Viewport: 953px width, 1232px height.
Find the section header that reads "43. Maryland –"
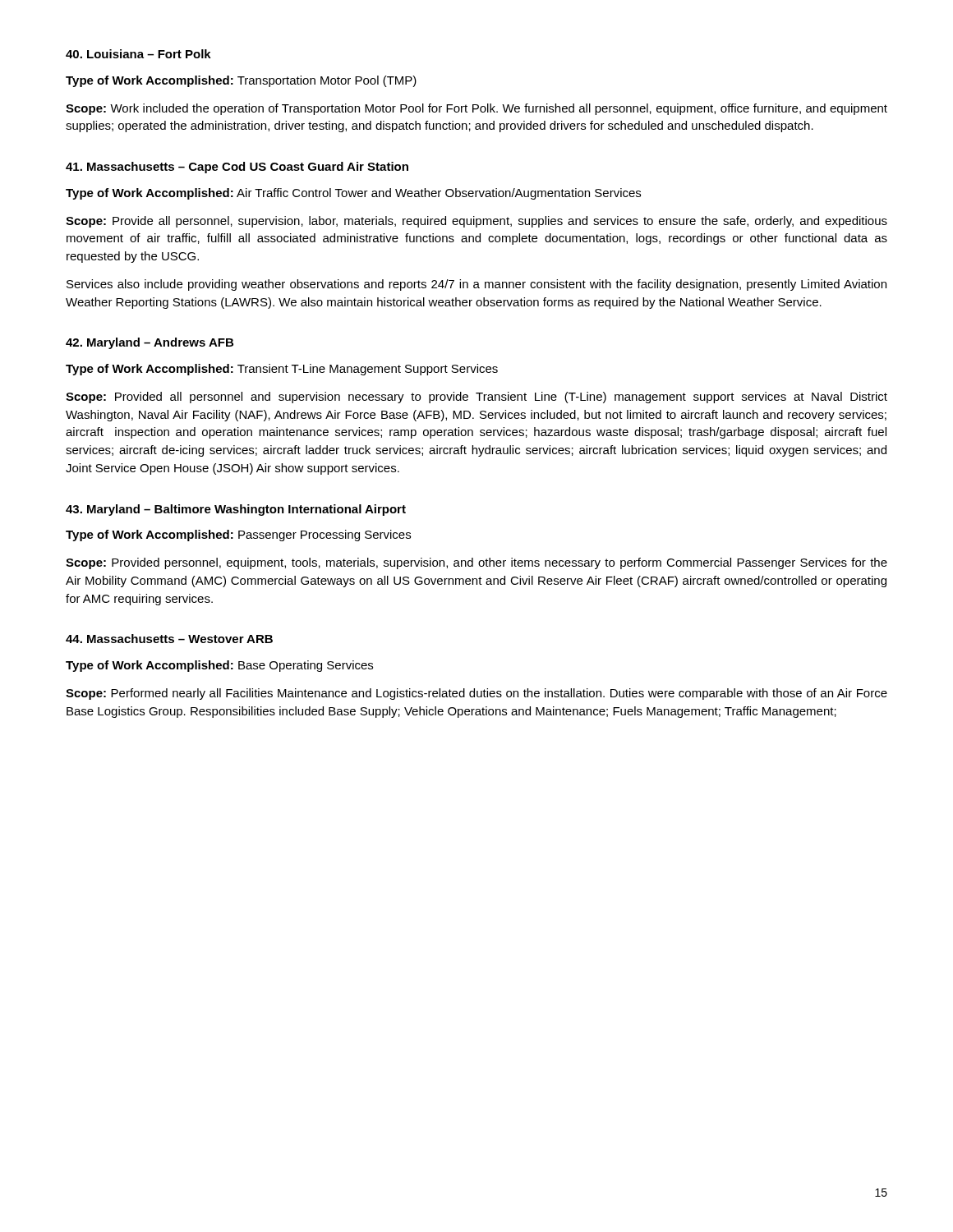click(236, 510)
